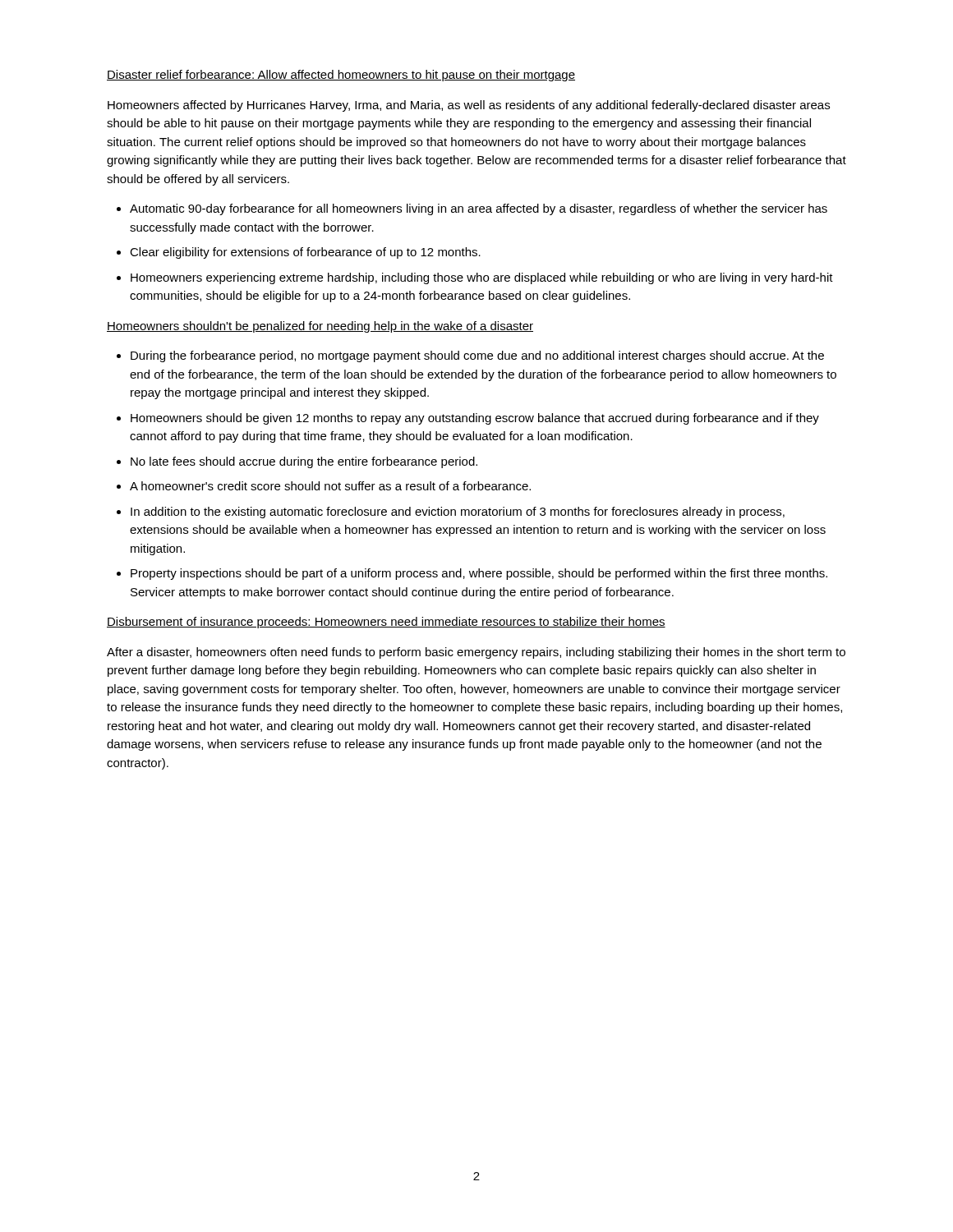Image resolution: width=953 pixels, height=1232 pixels.
Task: Locate the text starting "Automatic 90-day forbearance for all homeowners"
Action: pyautogui.click(x=479, y=217)
